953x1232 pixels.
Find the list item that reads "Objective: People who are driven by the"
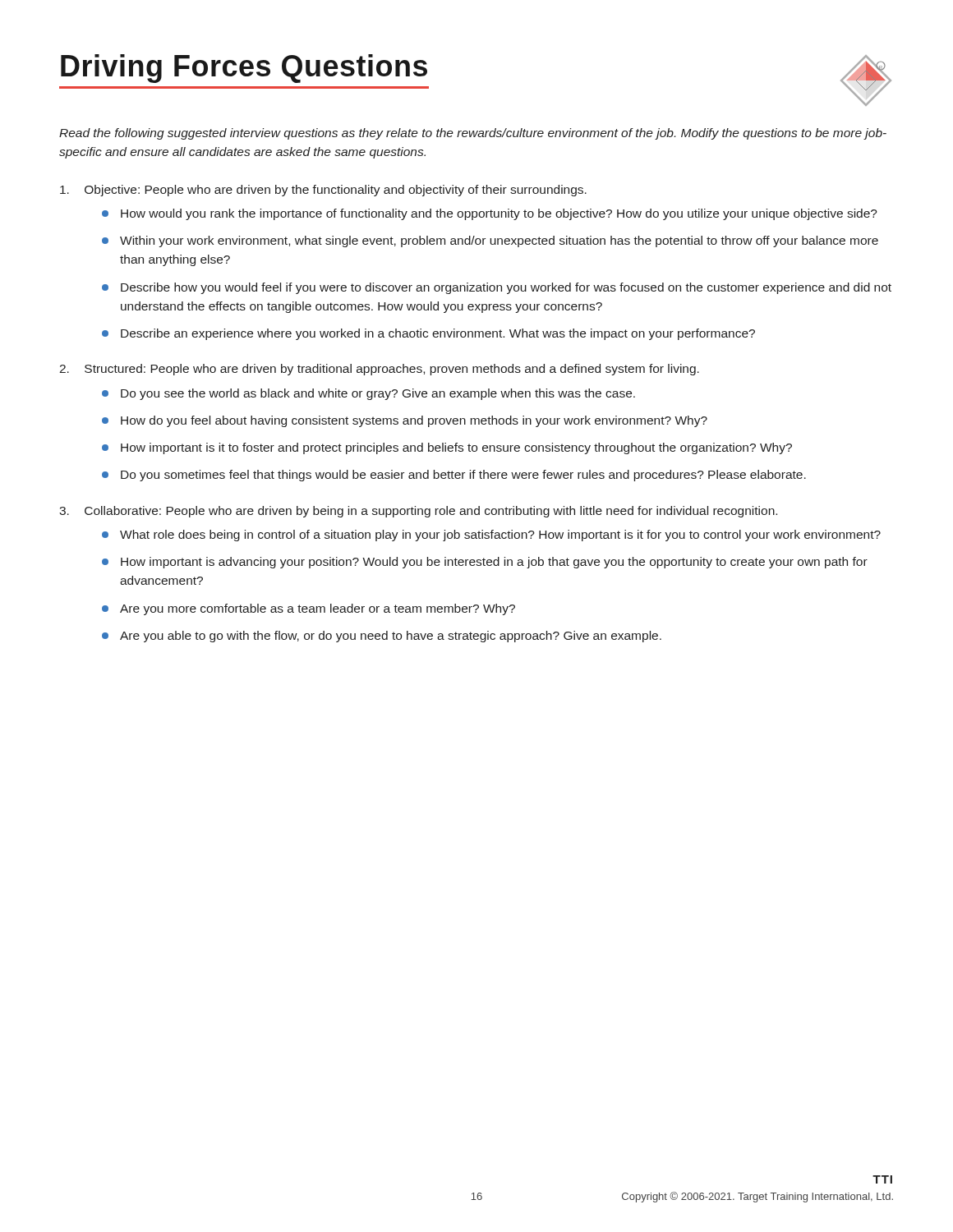pyautogui.click(x=476, y=189)
